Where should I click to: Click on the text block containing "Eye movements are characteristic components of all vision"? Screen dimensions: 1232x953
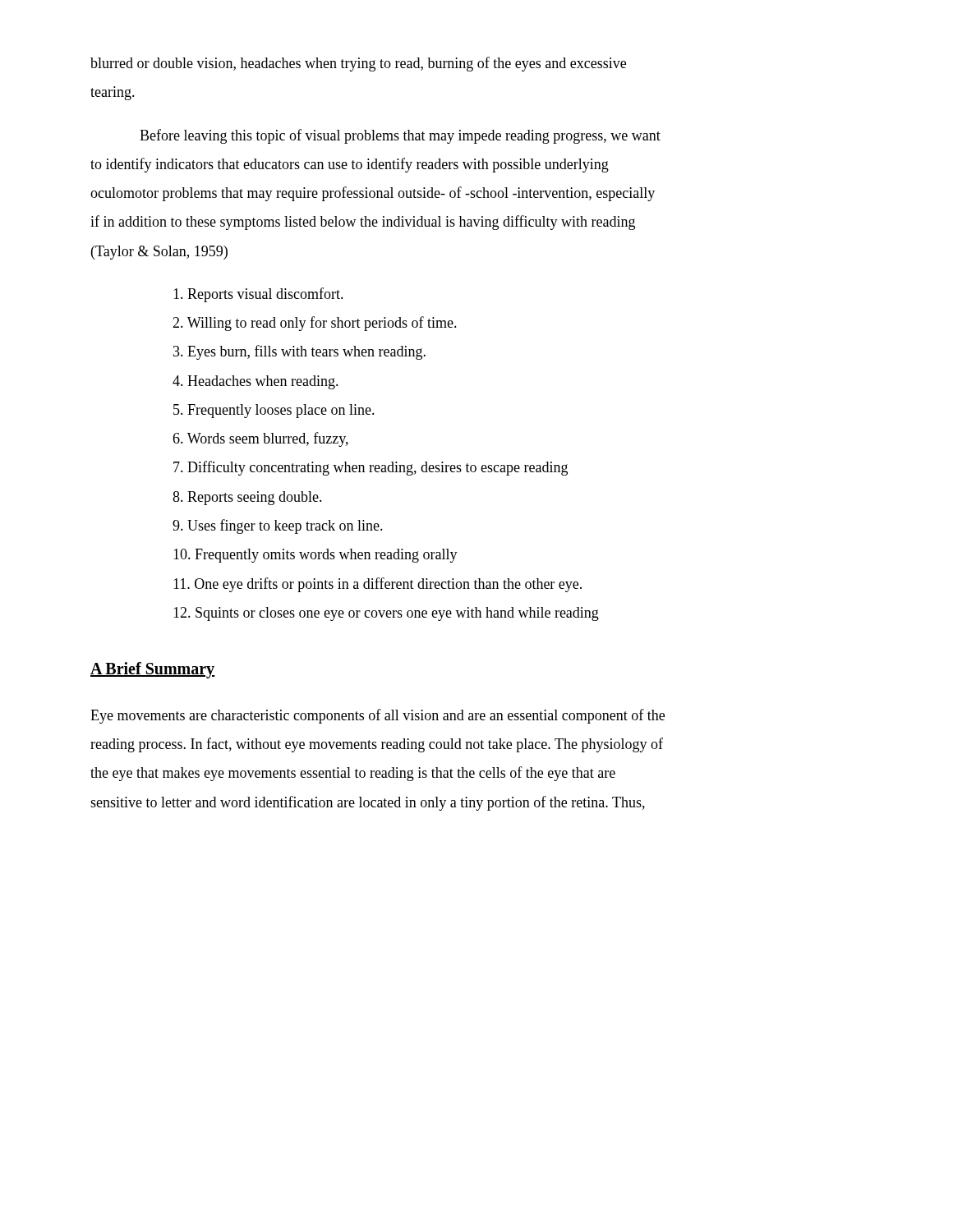click(x=476, y=759)
